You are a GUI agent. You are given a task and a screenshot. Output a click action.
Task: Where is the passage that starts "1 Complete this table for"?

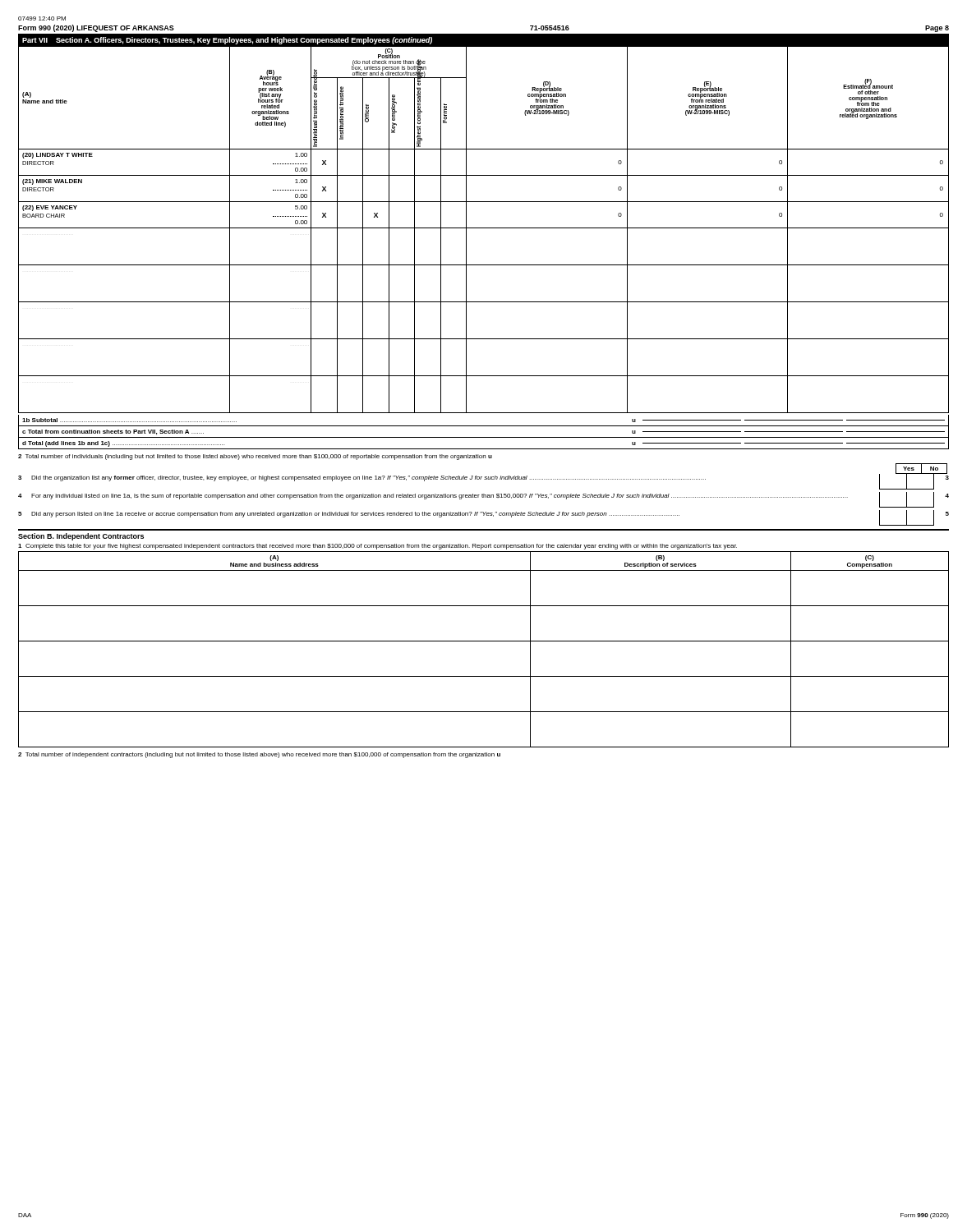[378, 546]
